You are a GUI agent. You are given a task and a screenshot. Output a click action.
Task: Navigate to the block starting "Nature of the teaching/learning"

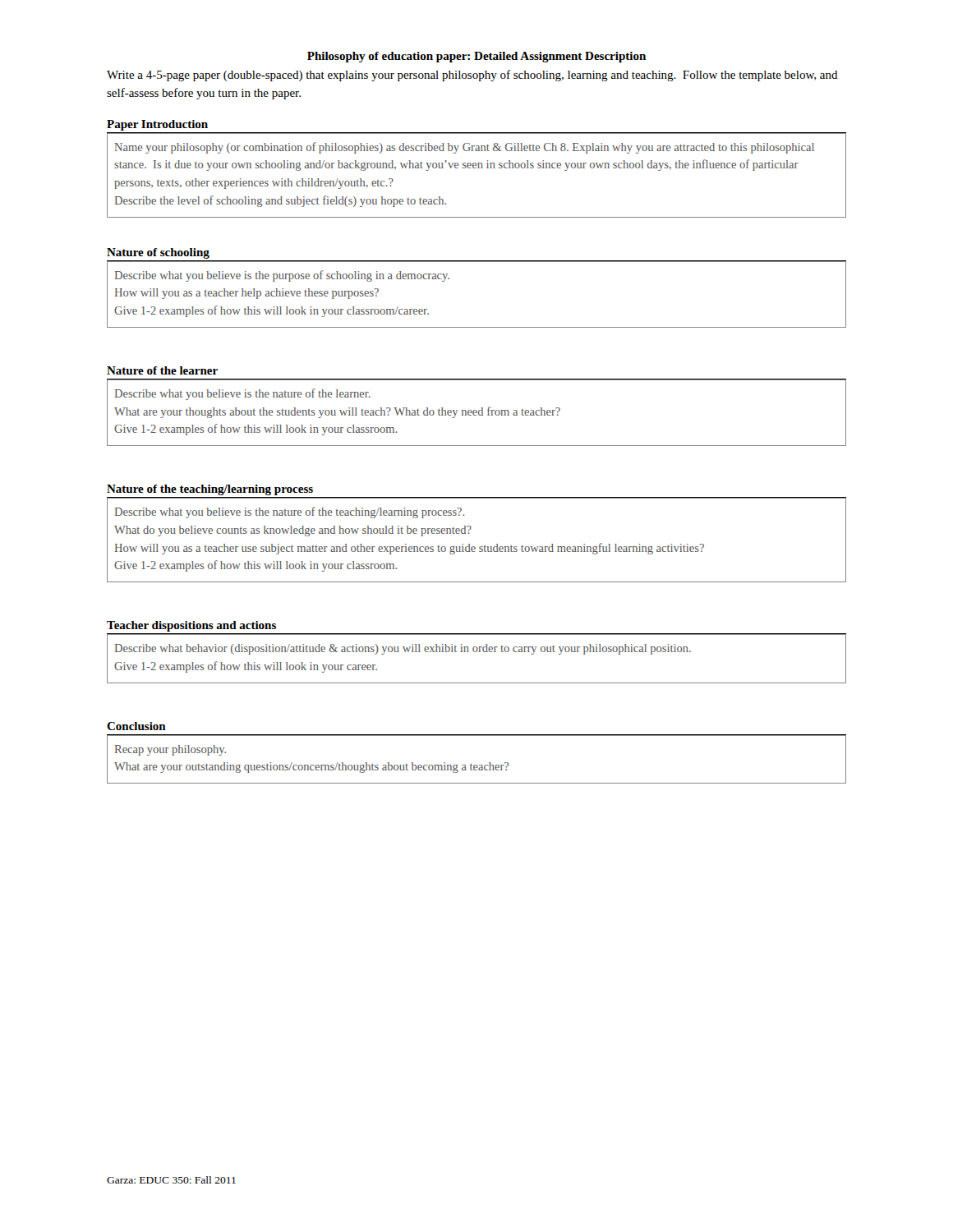tap(476, 490)
